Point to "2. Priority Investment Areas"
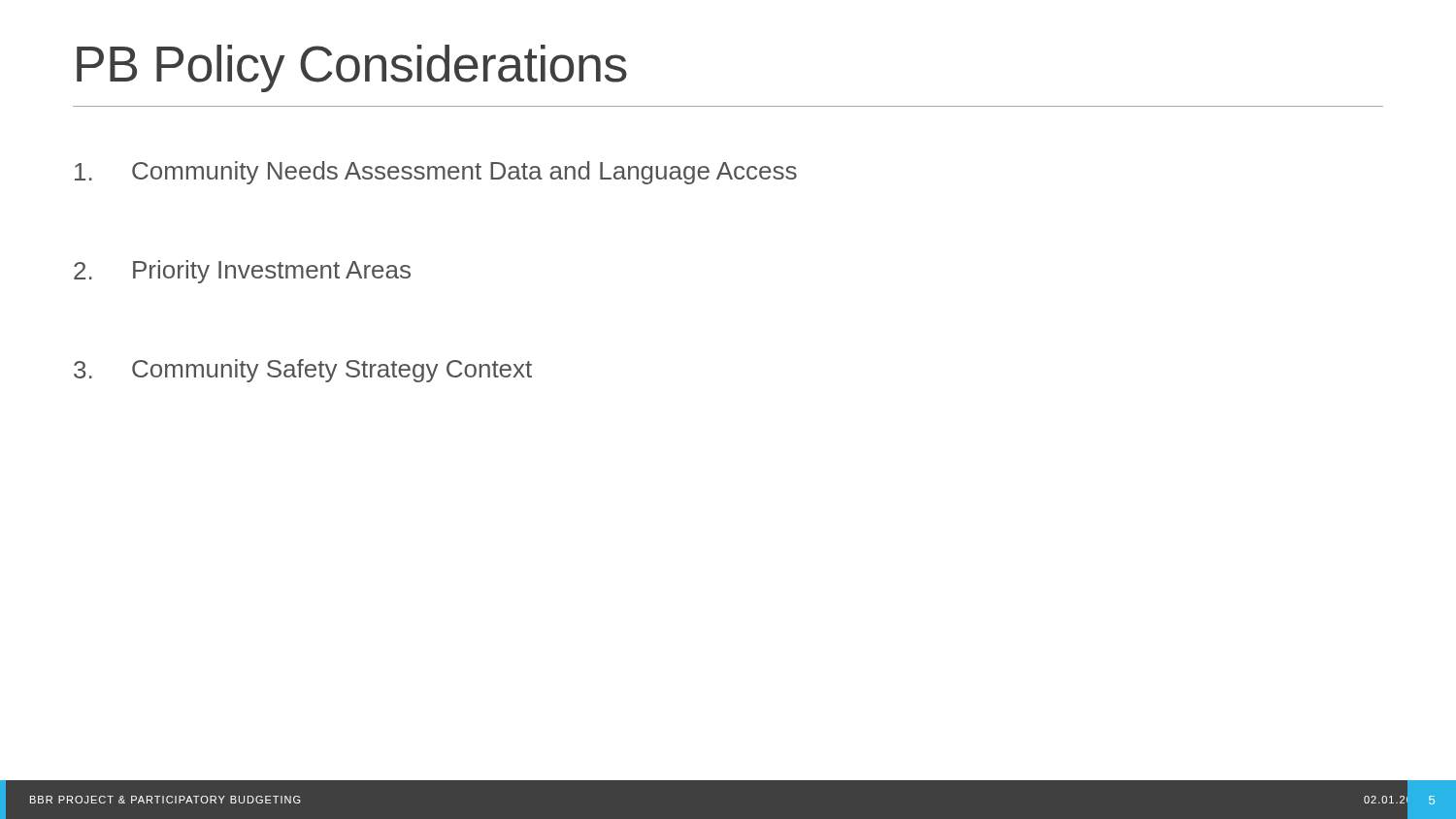Image resolution: width=1456 pixels, height=819 pixels. tap(242, 270)
